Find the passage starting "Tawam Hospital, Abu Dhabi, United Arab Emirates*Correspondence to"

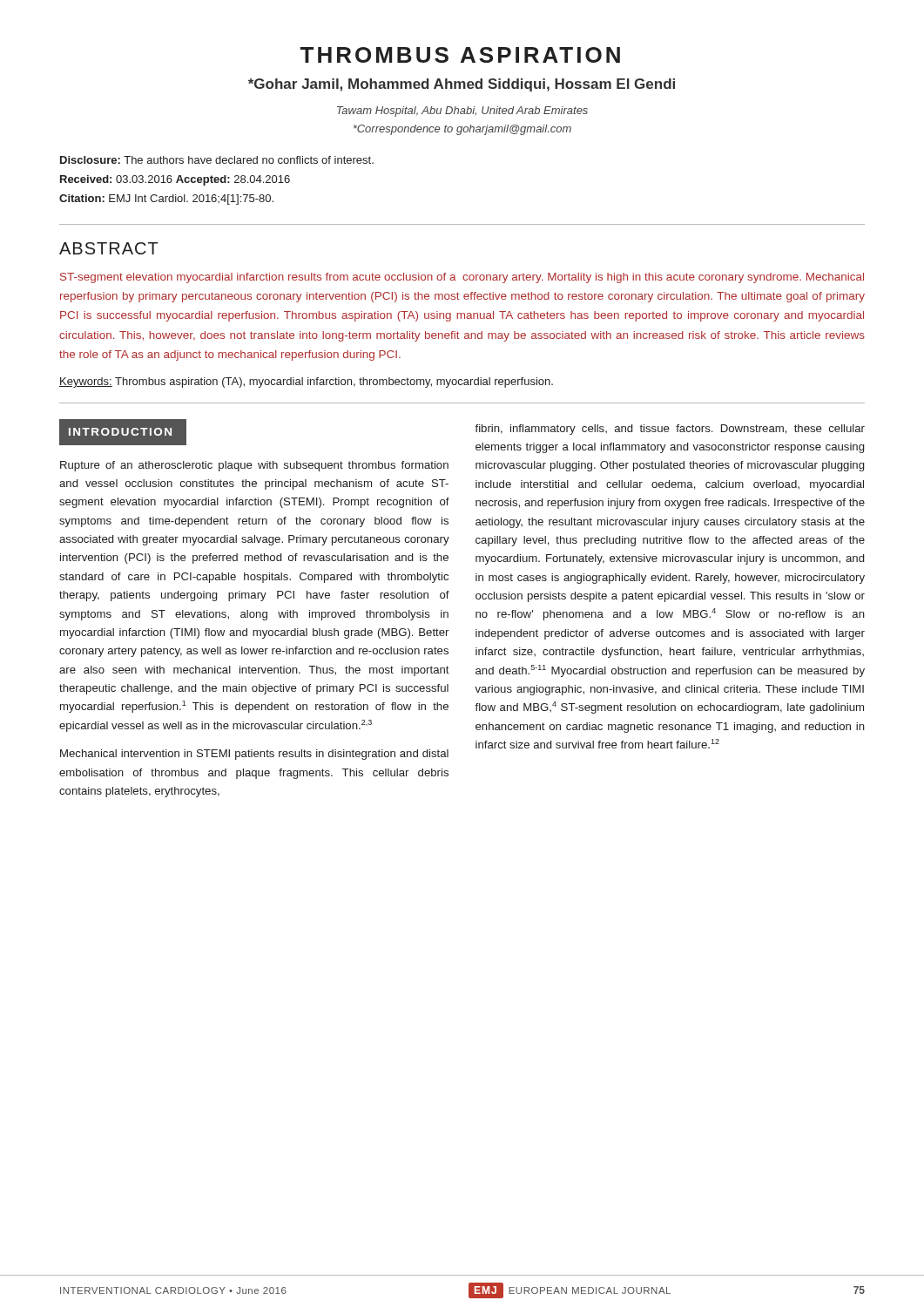pos(462,120)
